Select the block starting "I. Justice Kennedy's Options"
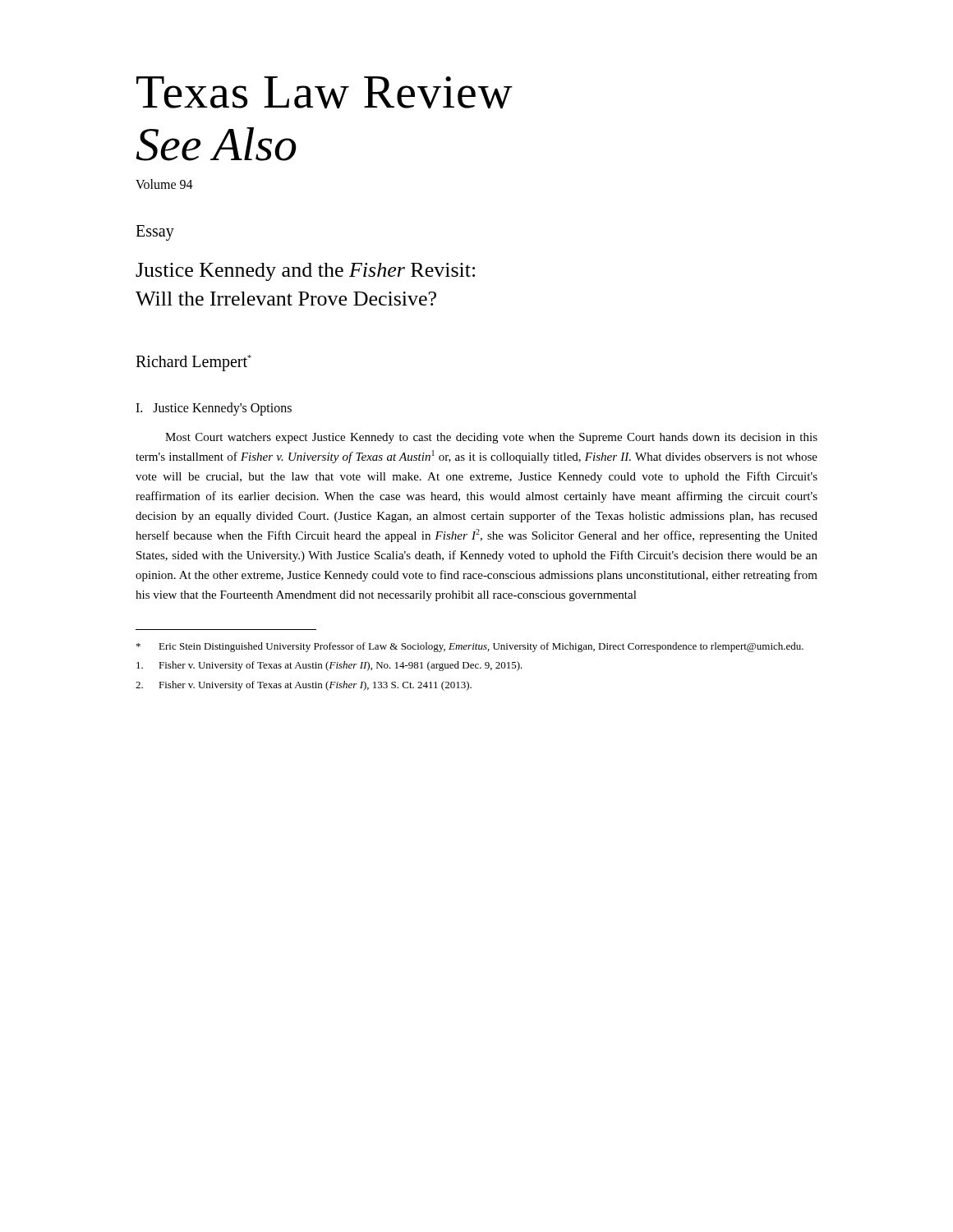The image size is (953, 1232). tap(214, 409)
